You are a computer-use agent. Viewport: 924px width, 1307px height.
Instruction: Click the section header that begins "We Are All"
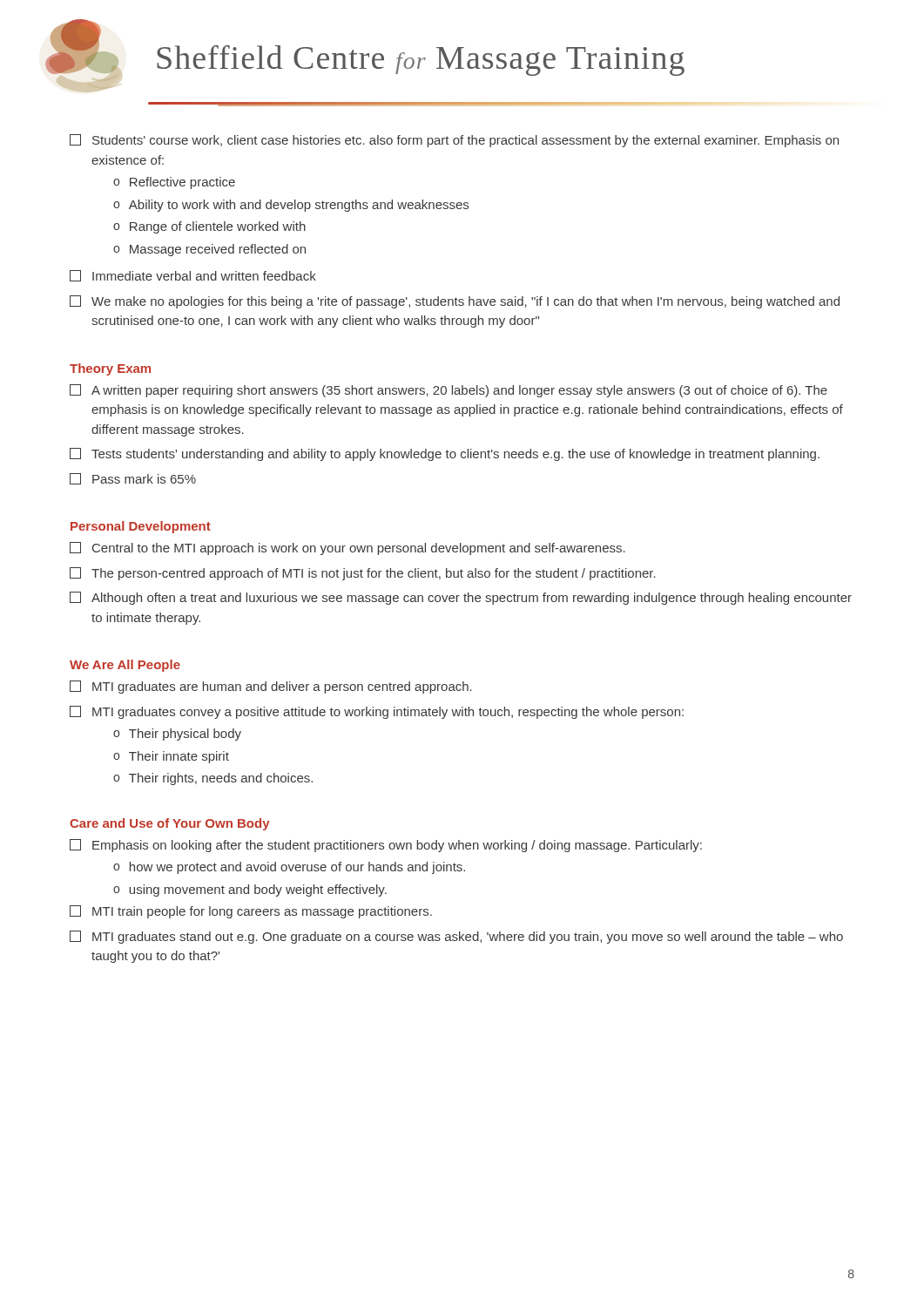(x=125, y=664)
